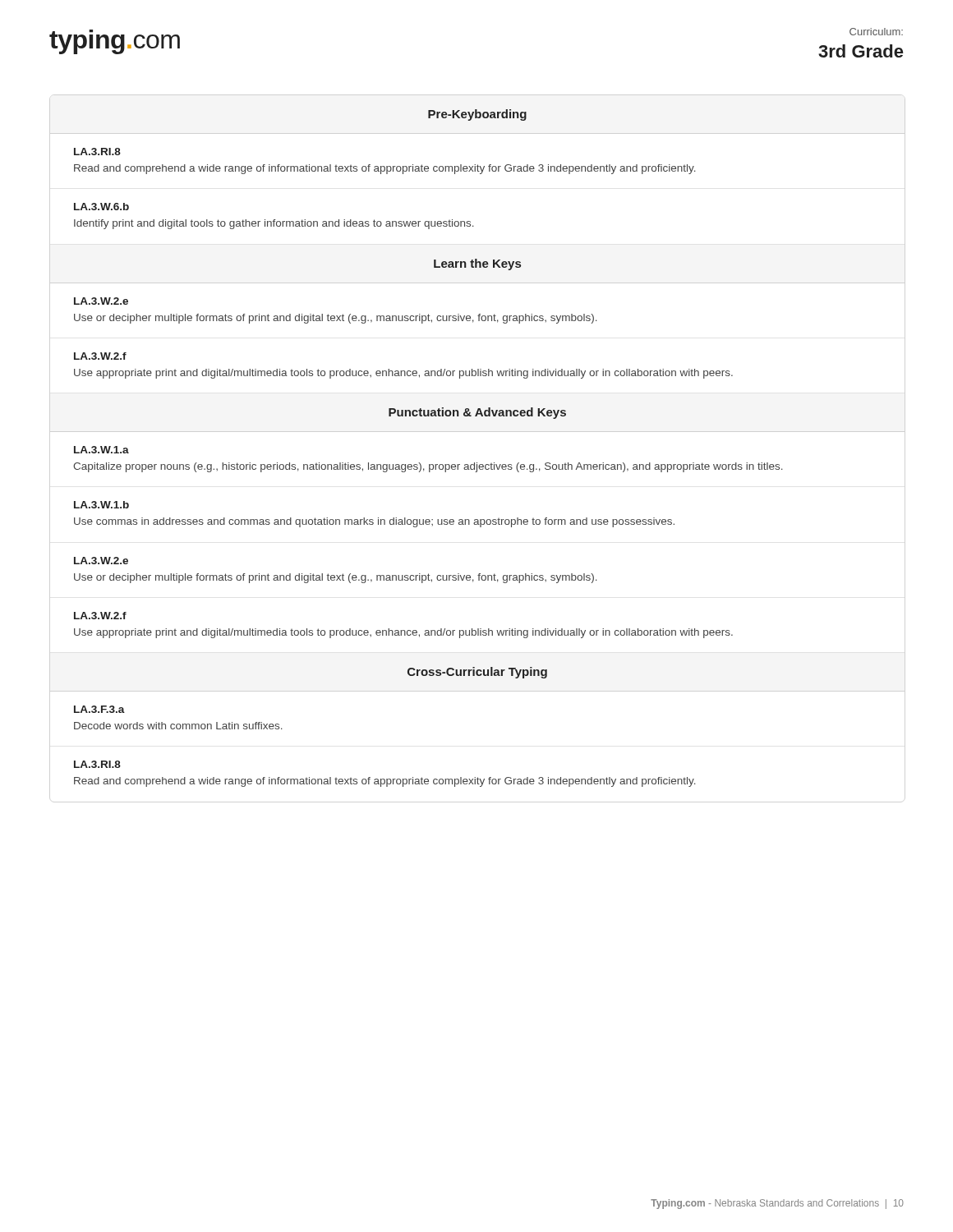Select the block starting "LA.3.F.3.a Decode words with common"
The image size is (953, 1232).
click(x=99, y=709)
